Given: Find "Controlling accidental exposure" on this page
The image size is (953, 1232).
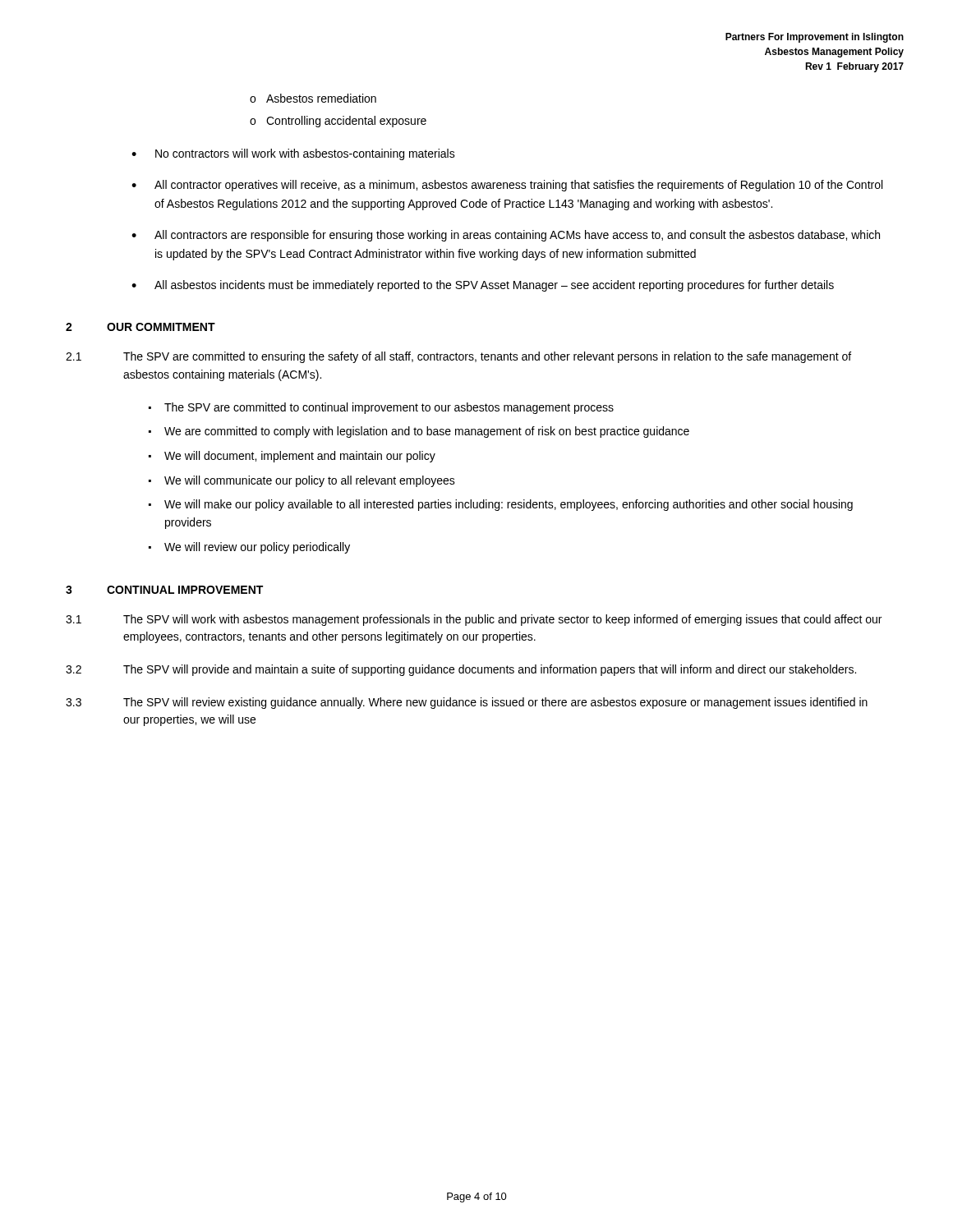Looking at the screenshot, I should (x=346, y=121).
